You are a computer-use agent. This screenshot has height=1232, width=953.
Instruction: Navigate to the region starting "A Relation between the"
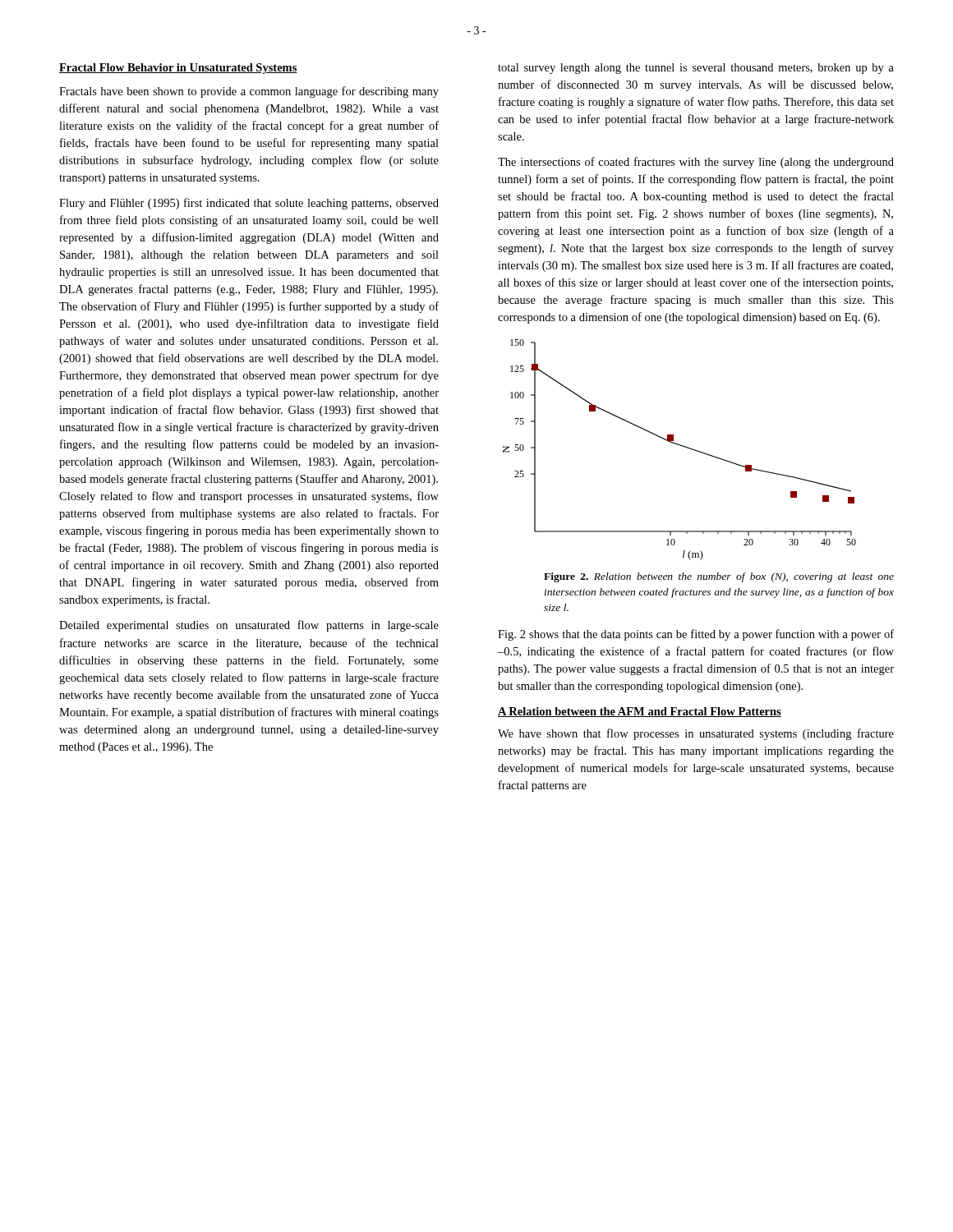(x=639, y=711)
